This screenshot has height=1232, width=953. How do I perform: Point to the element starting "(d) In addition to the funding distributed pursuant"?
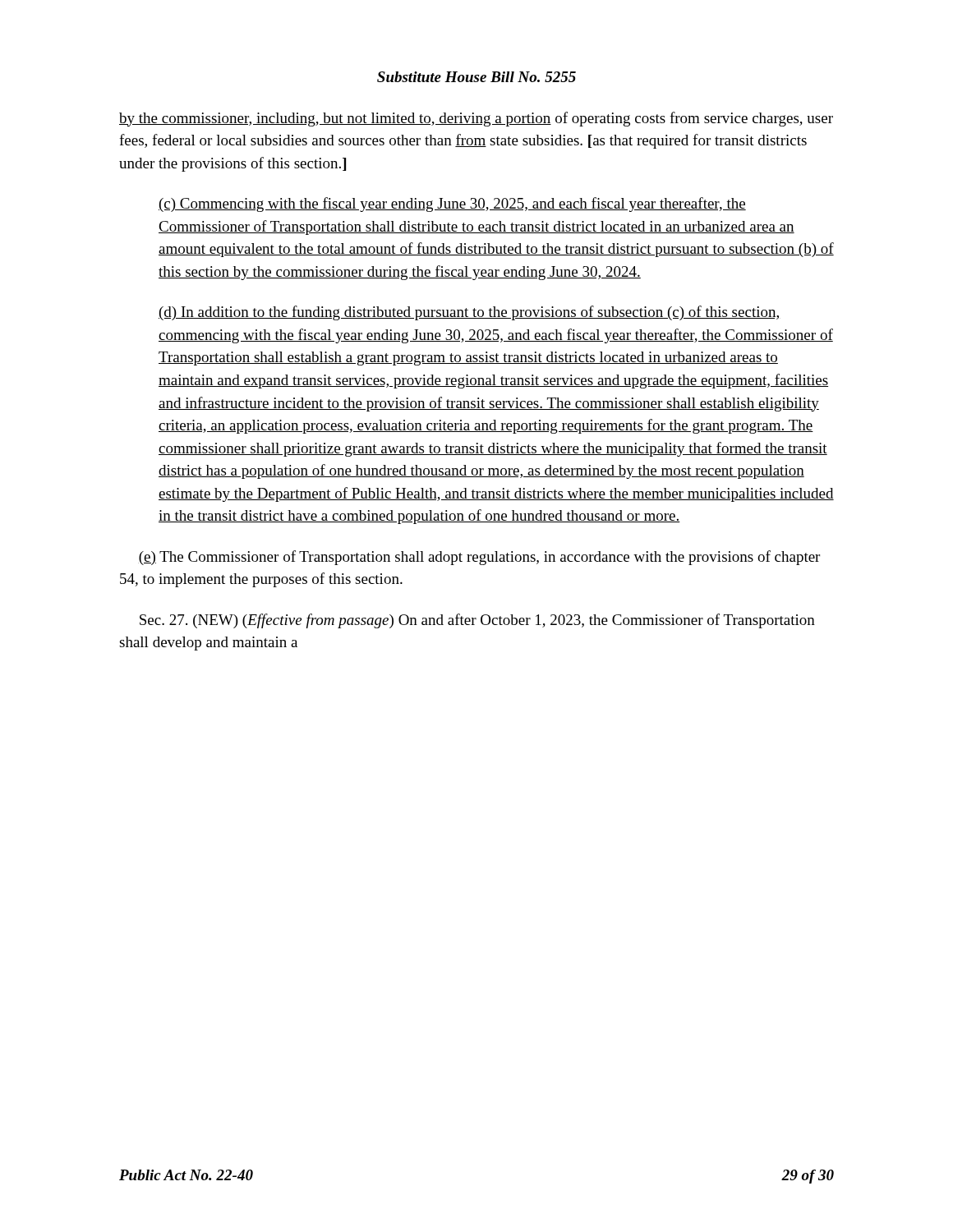point(496,414)
